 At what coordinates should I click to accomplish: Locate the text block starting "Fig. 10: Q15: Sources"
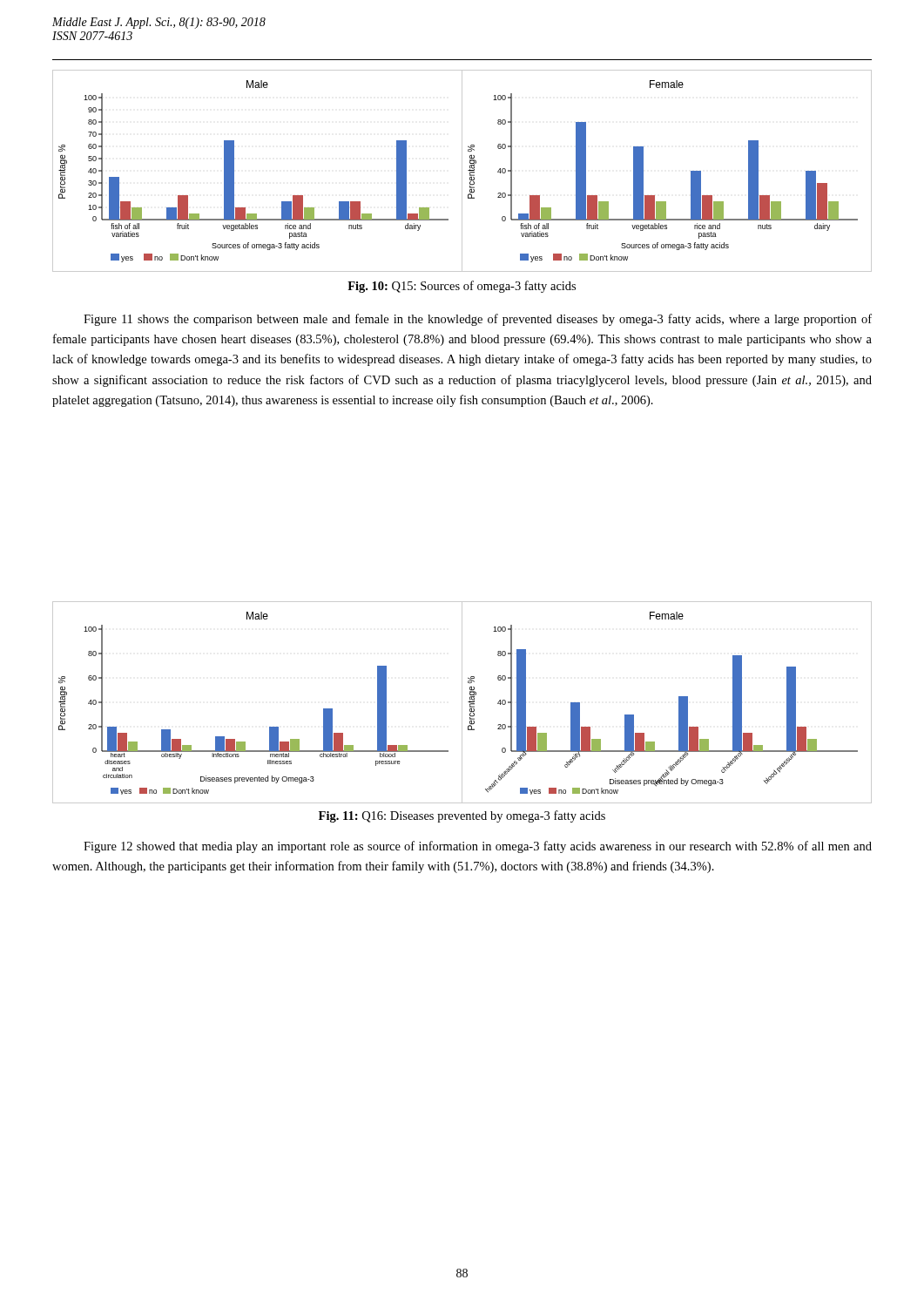(462, 286)
